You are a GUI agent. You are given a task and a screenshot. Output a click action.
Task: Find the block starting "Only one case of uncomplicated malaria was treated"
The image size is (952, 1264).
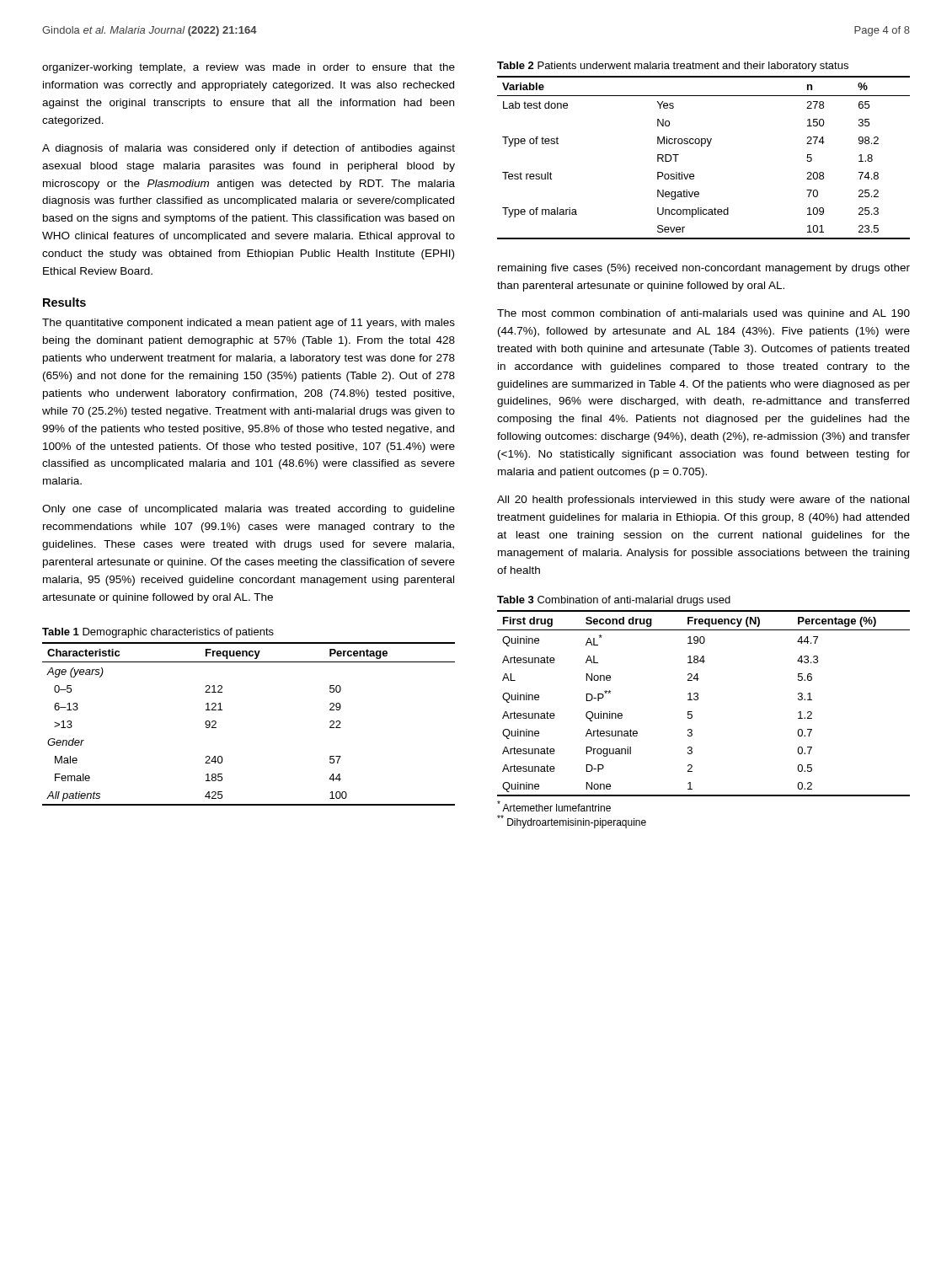[249, 553]
